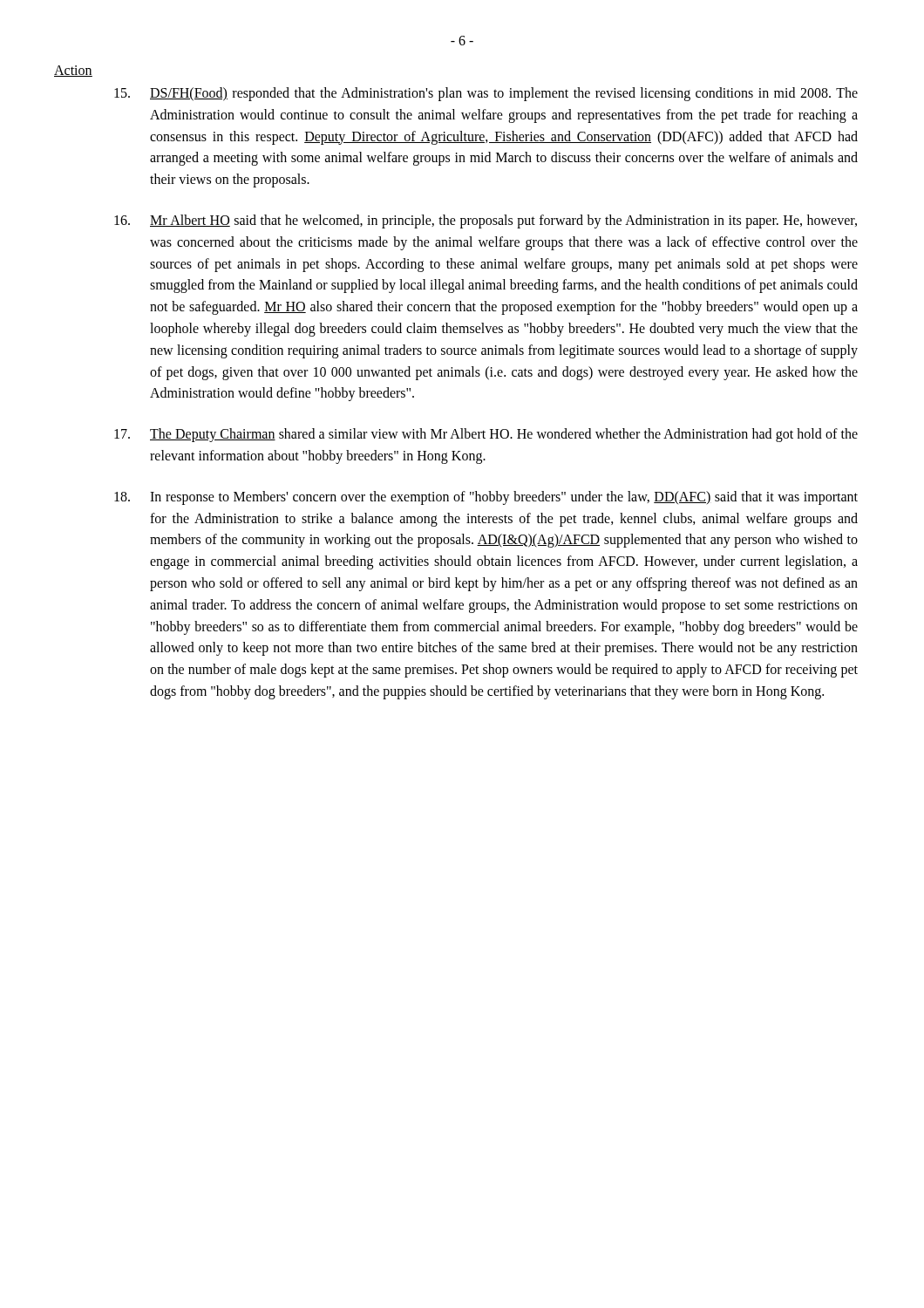924x1308 pixels.
Task: Locate the block of text that opens with "In response to"
Action: [x=486, y=594]
